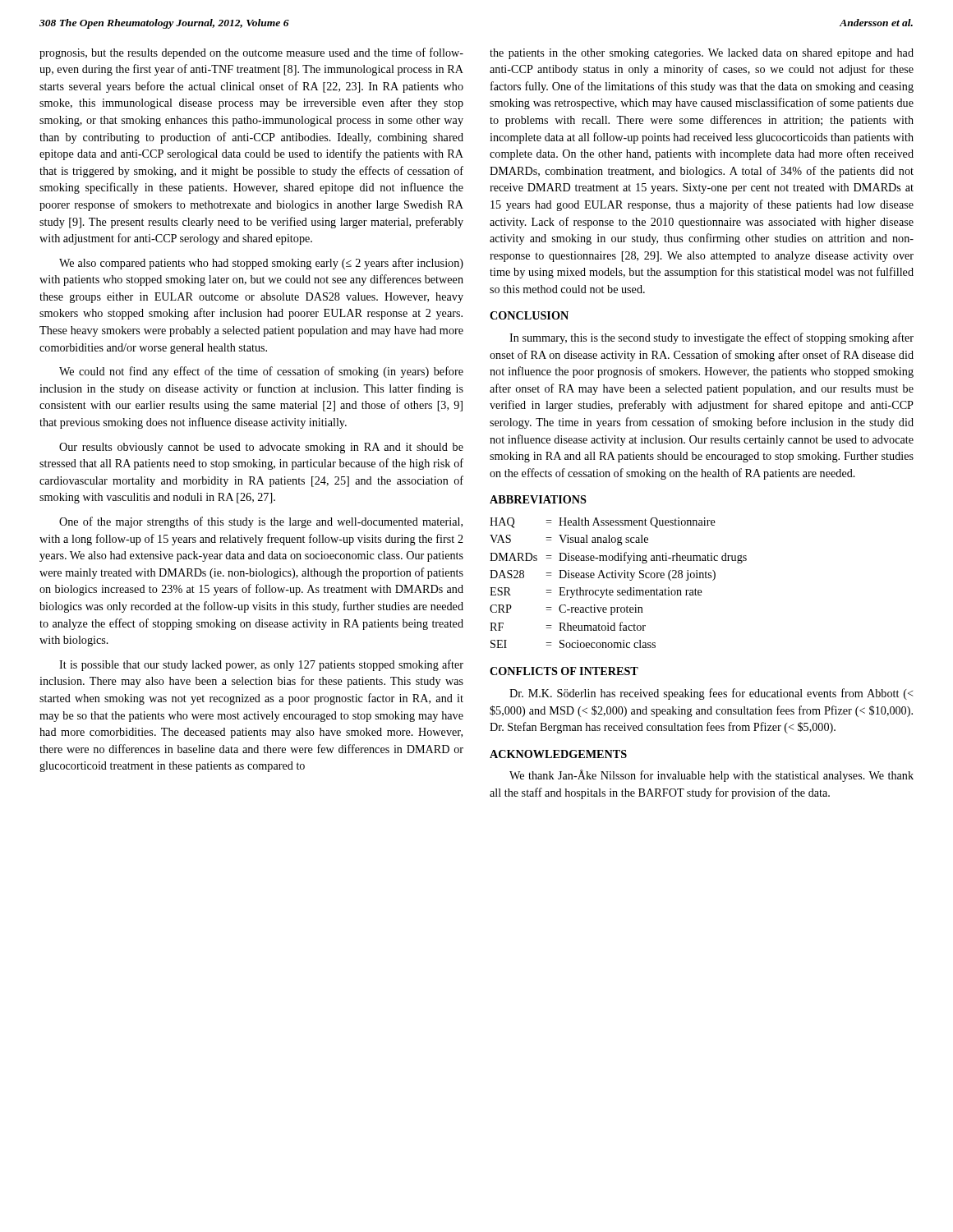Point to the block beginning "Our results obviously cannot be used to advocate"
Screen dimensions: 1232x953
pyautogui.click(x=251, y=472)
